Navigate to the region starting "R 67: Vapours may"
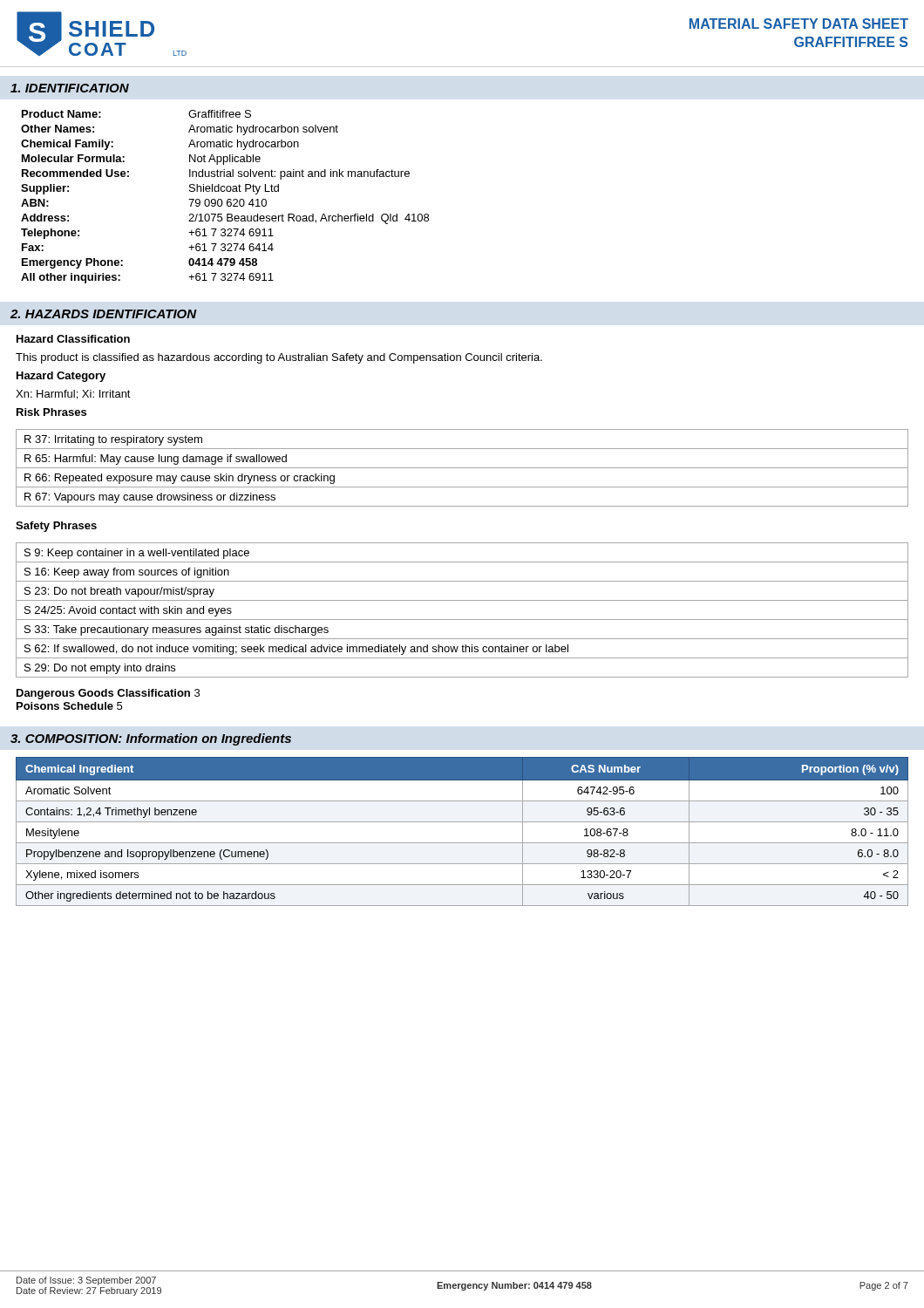Screen dimensions: 1308x924 pyautogui.click(x=150, y=497)
